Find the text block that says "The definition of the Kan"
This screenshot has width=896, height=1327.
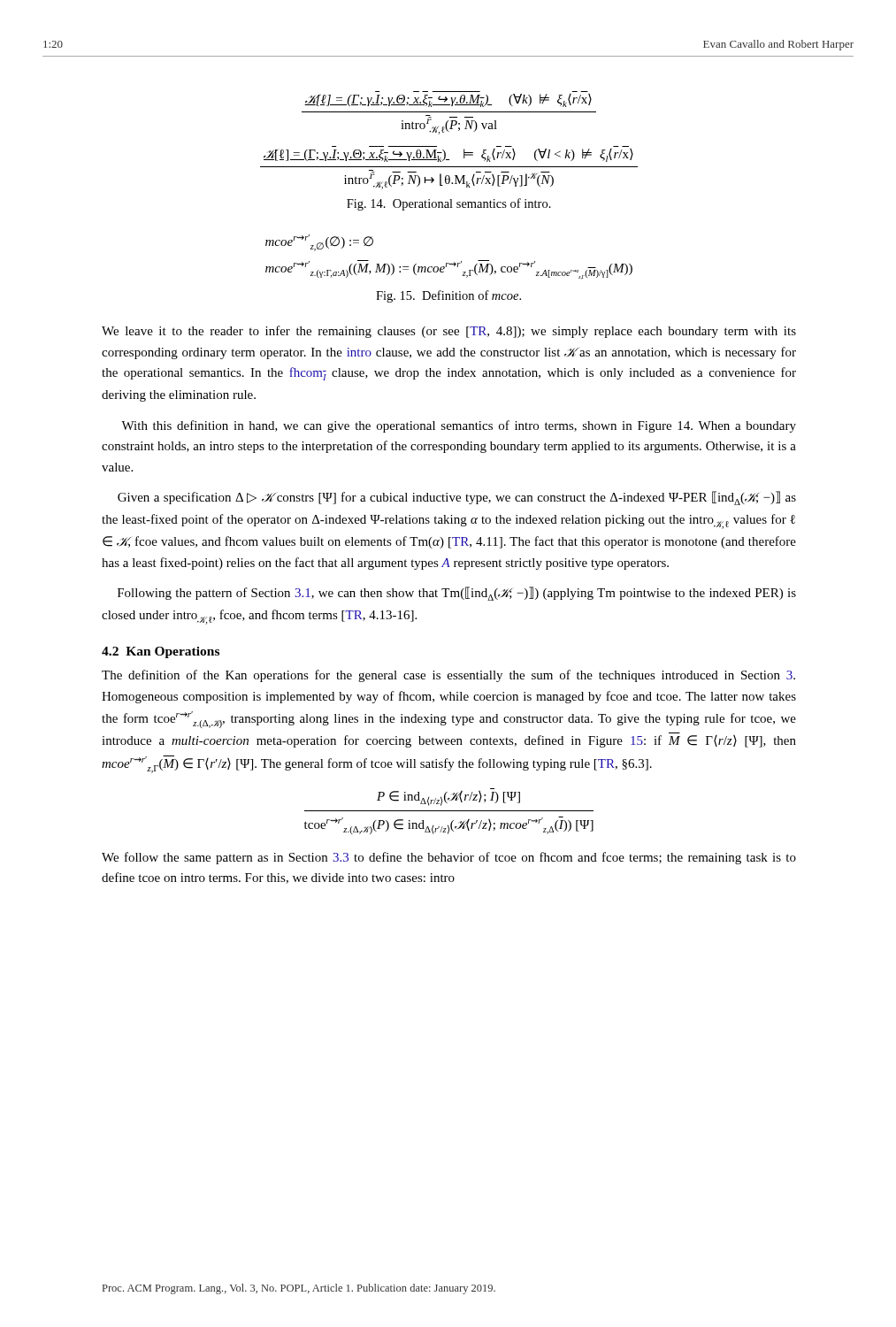point(449,720)
